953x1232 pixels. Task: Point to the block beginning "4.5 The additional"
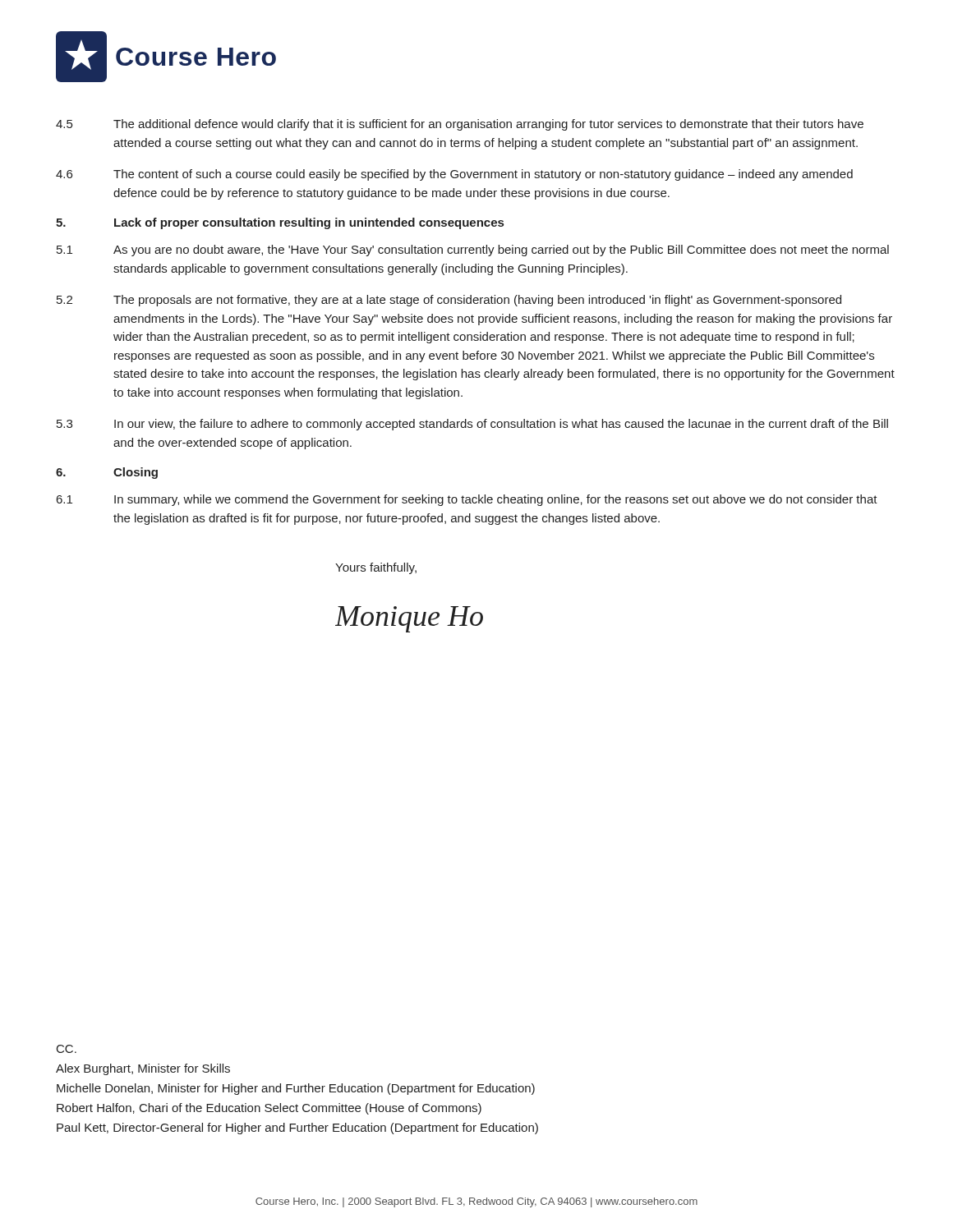click(476, 133)
